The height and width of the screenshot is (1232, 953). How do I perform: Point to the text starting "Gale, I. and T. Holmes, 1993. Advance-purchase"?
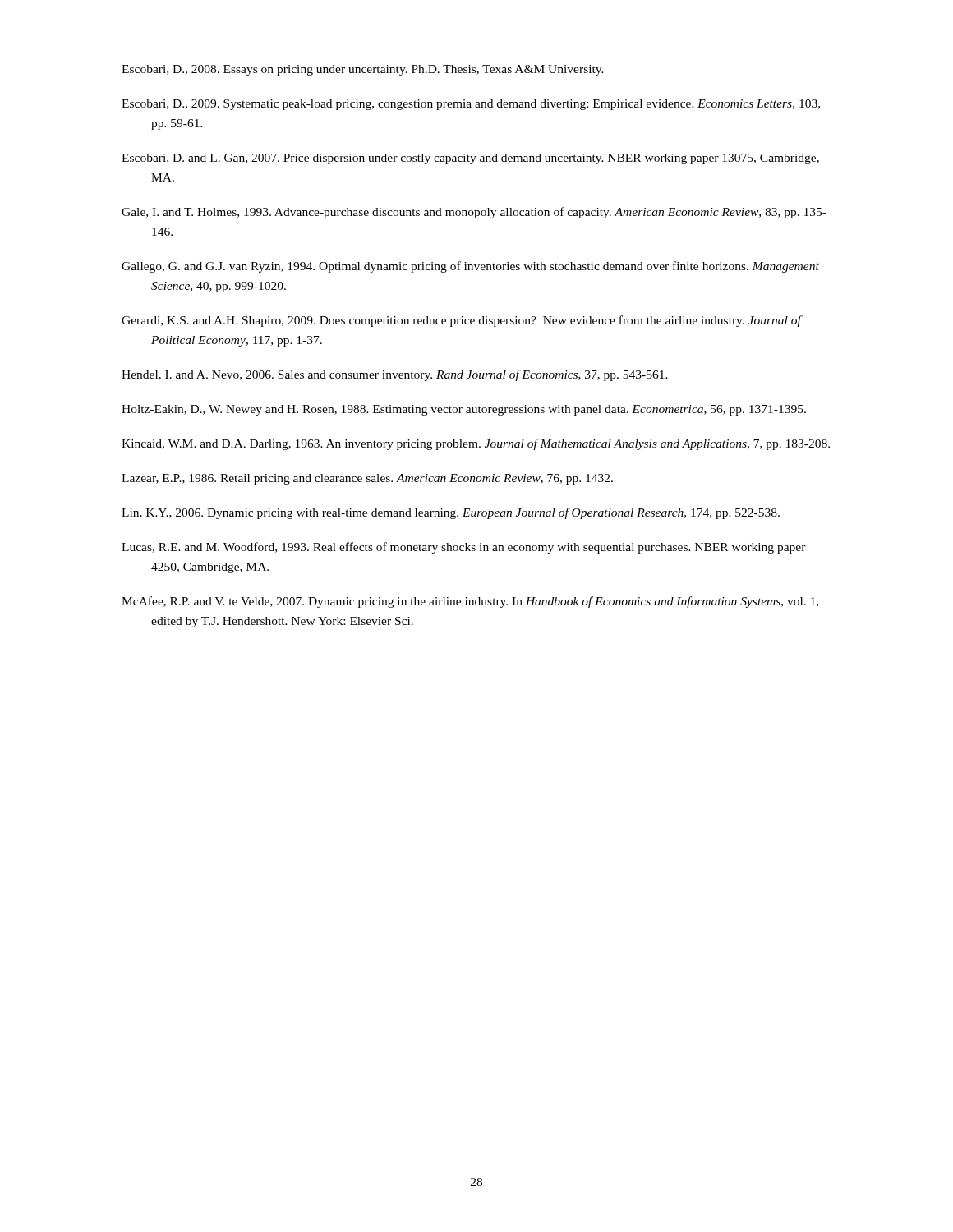click(474, 221)
